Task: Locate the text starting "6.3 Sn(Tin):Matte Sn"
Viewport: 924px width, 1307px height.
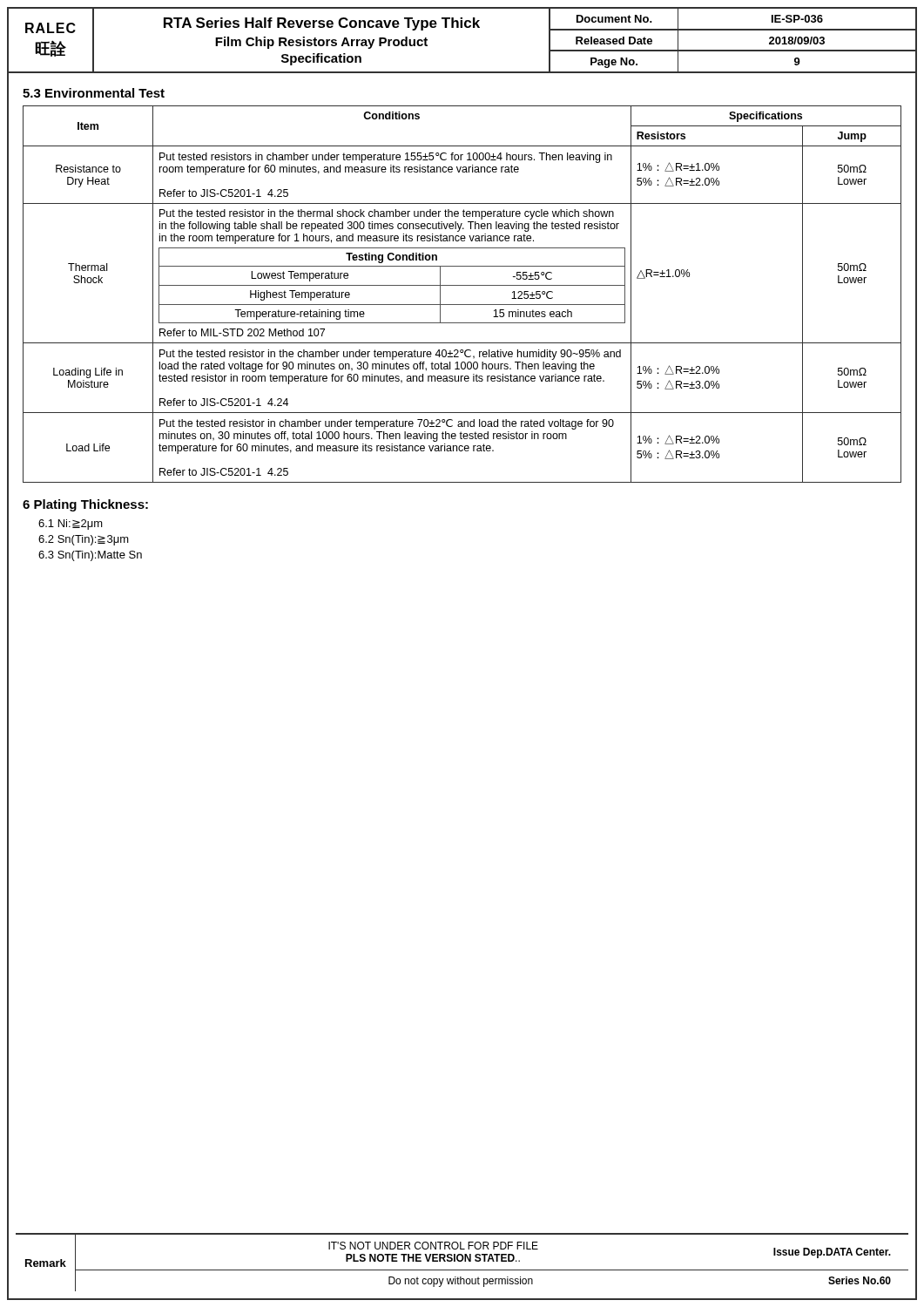Action: pos(90,555)
